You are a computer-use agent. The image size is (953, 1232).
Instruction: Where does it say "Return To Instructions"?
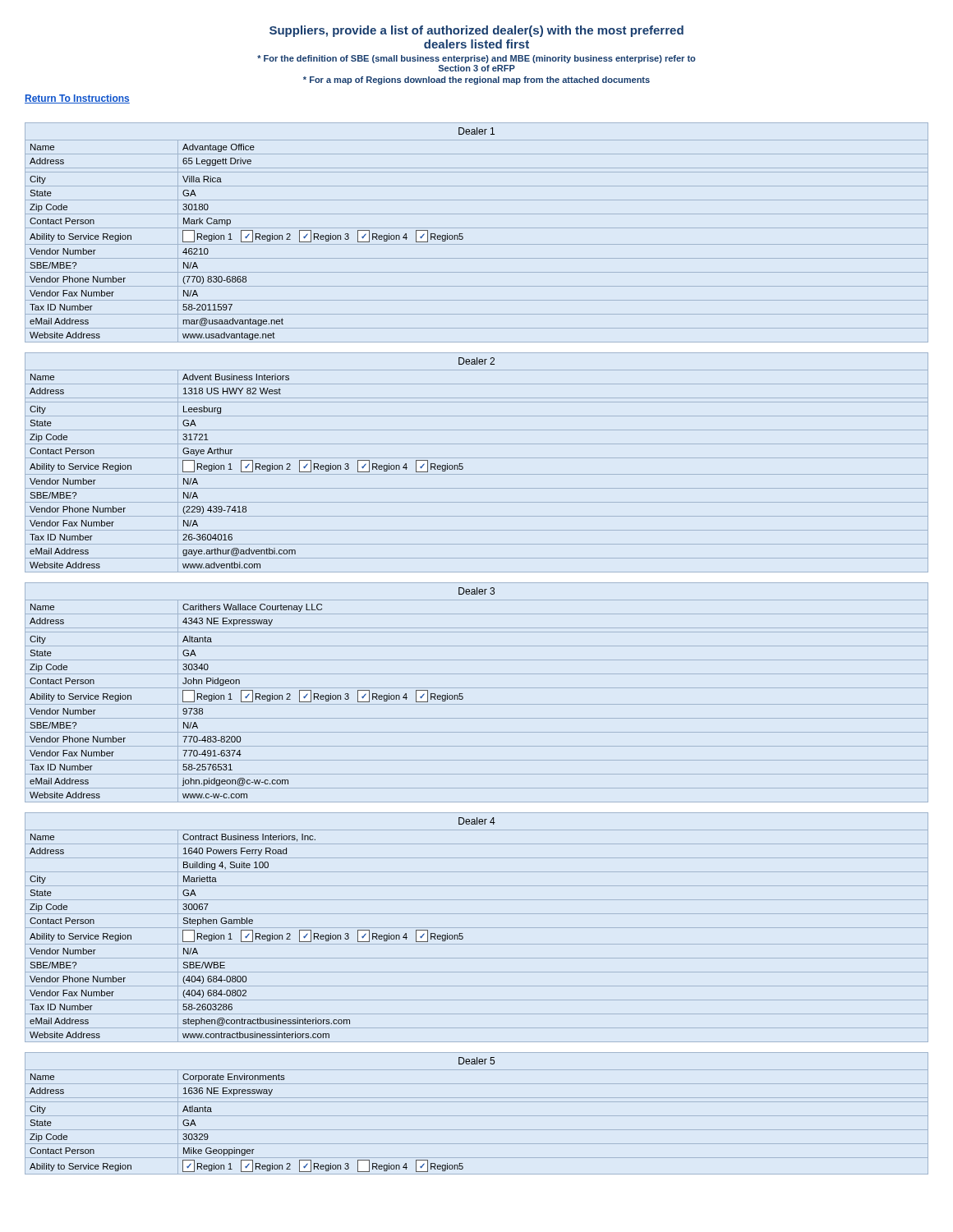(77, 99)
